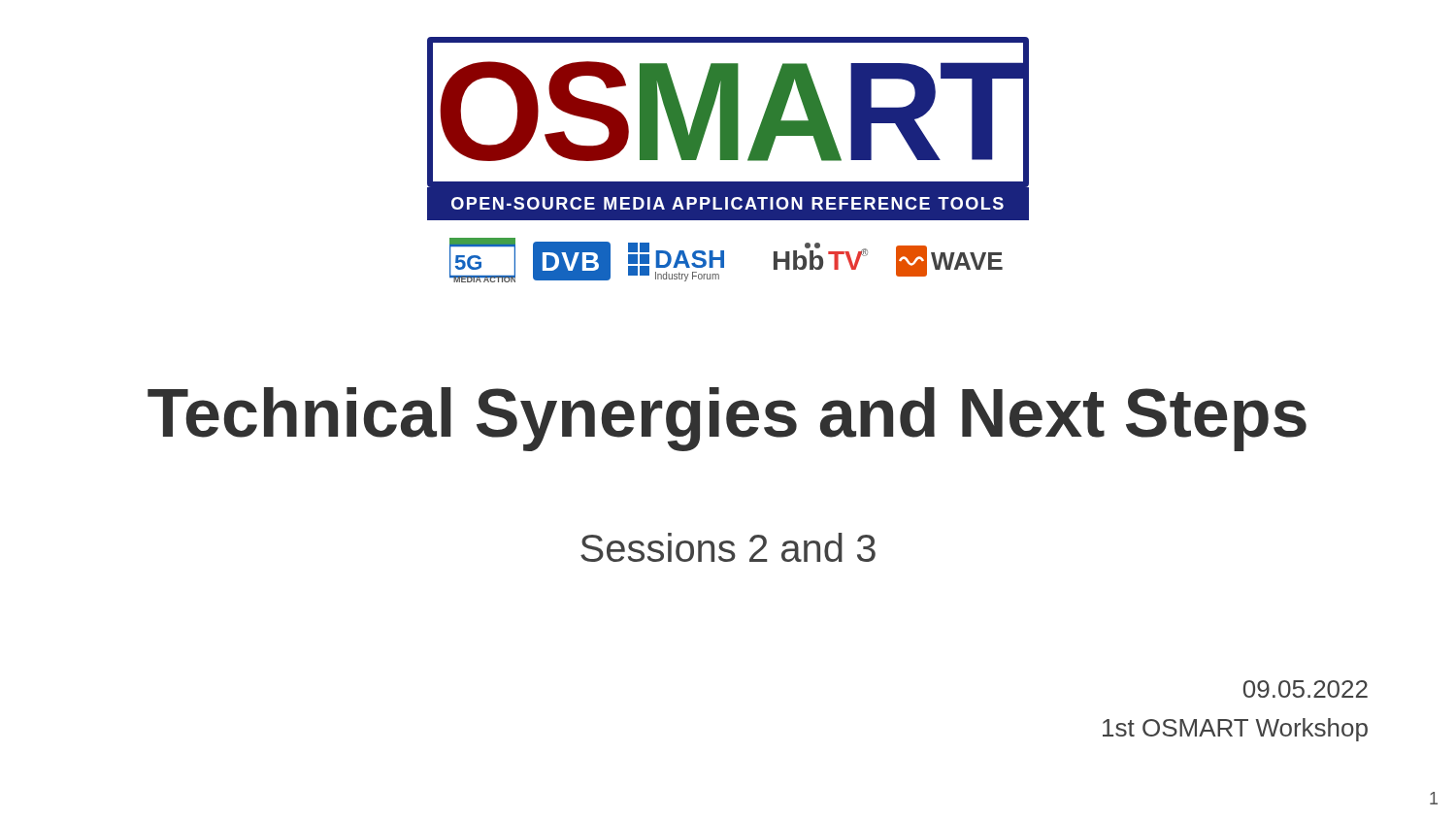Select the text that reads "1st OSMART Workshop"
Image resolution: width=1456 pixels, height=819 pixels.
pyautogui.click(x=1235, y=728)
